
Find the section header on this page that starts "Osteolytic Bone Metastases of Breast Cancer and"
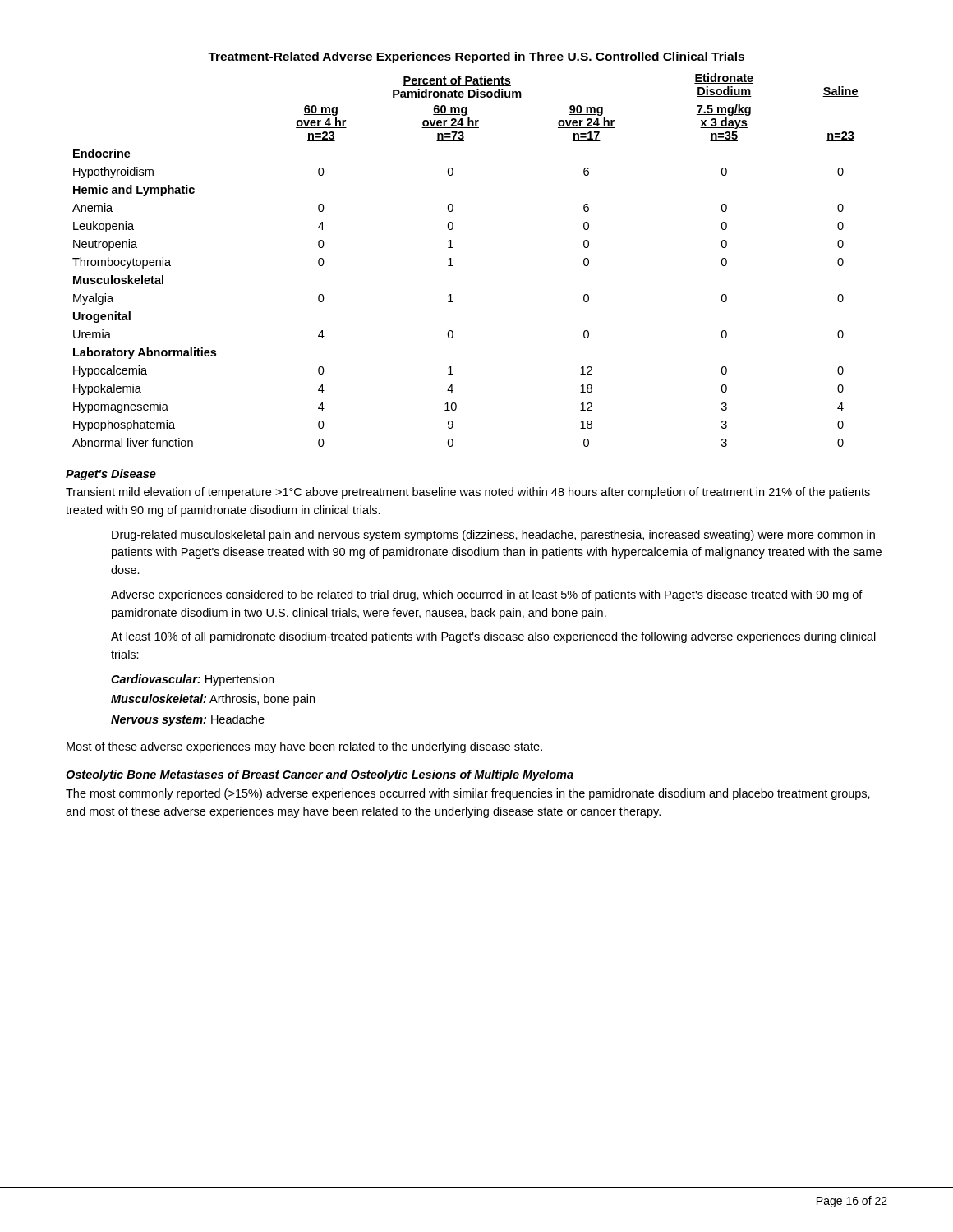[320, 775]
